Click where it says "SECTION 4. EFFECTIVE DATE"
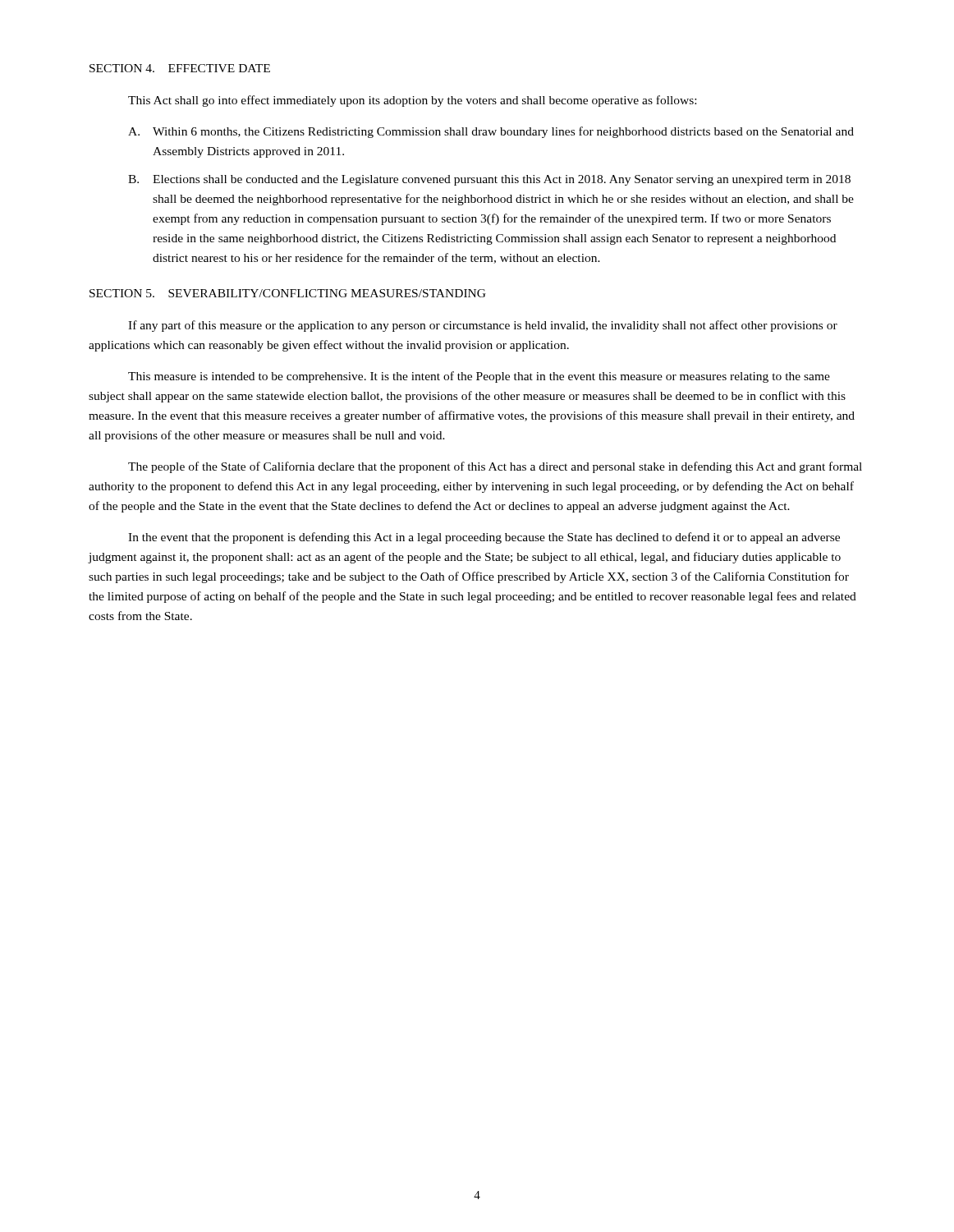The image size is (954, 1232). (x=180, y=68)
